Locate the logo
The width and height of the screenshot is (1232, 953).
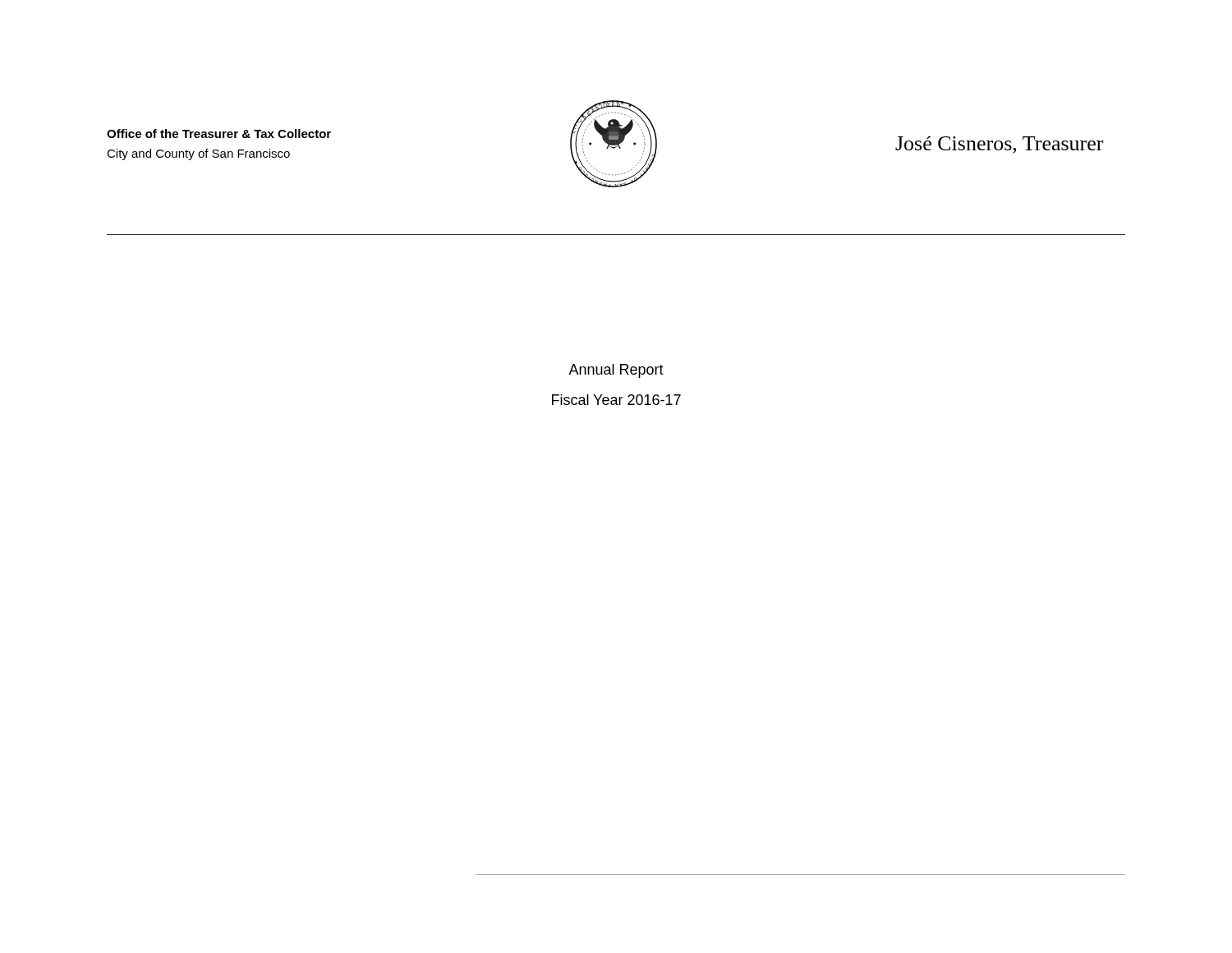coord(613,144)
